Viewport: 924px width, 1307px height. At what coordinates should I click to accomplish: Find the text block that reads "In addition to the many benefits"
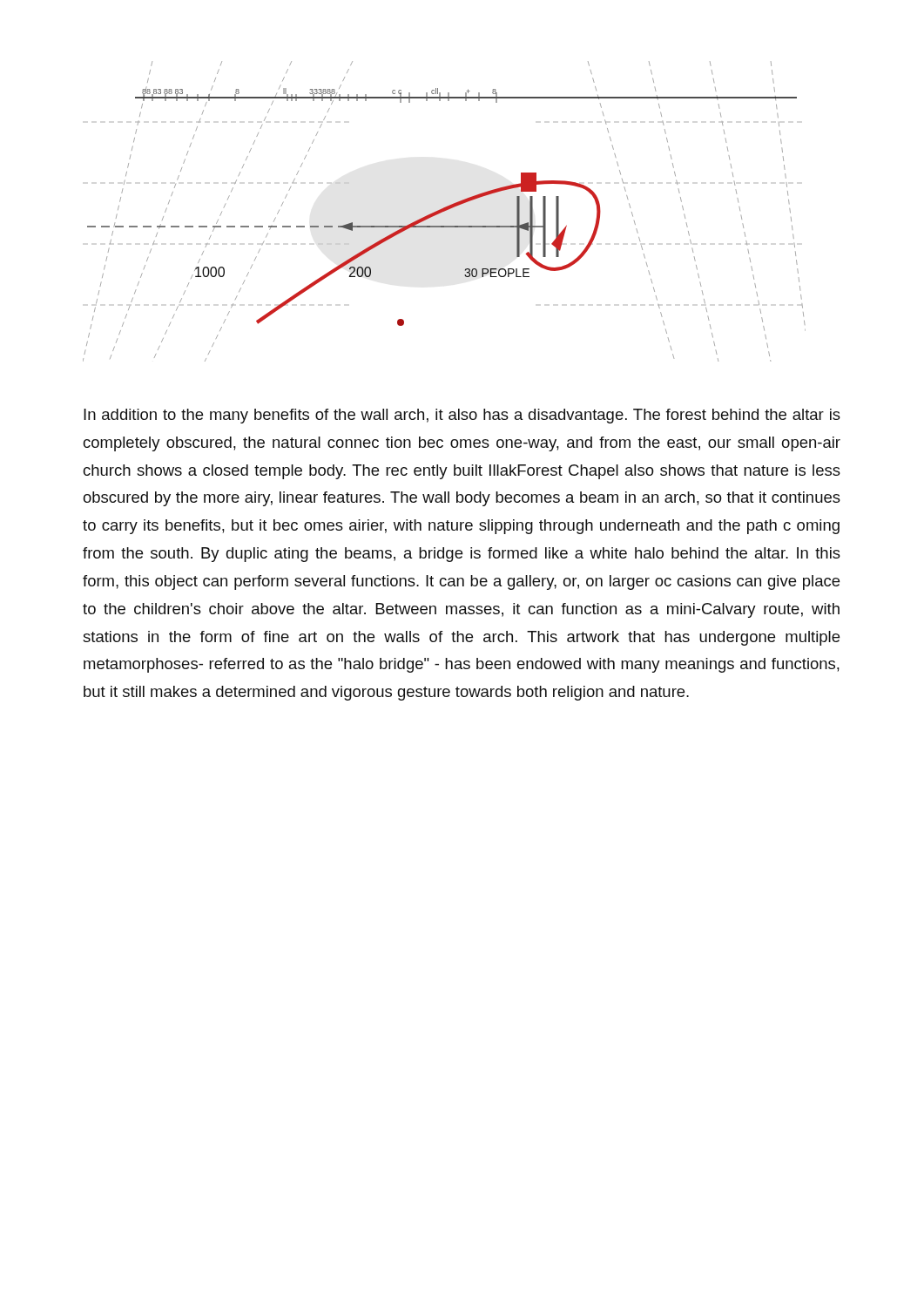(x=462, y=553)
